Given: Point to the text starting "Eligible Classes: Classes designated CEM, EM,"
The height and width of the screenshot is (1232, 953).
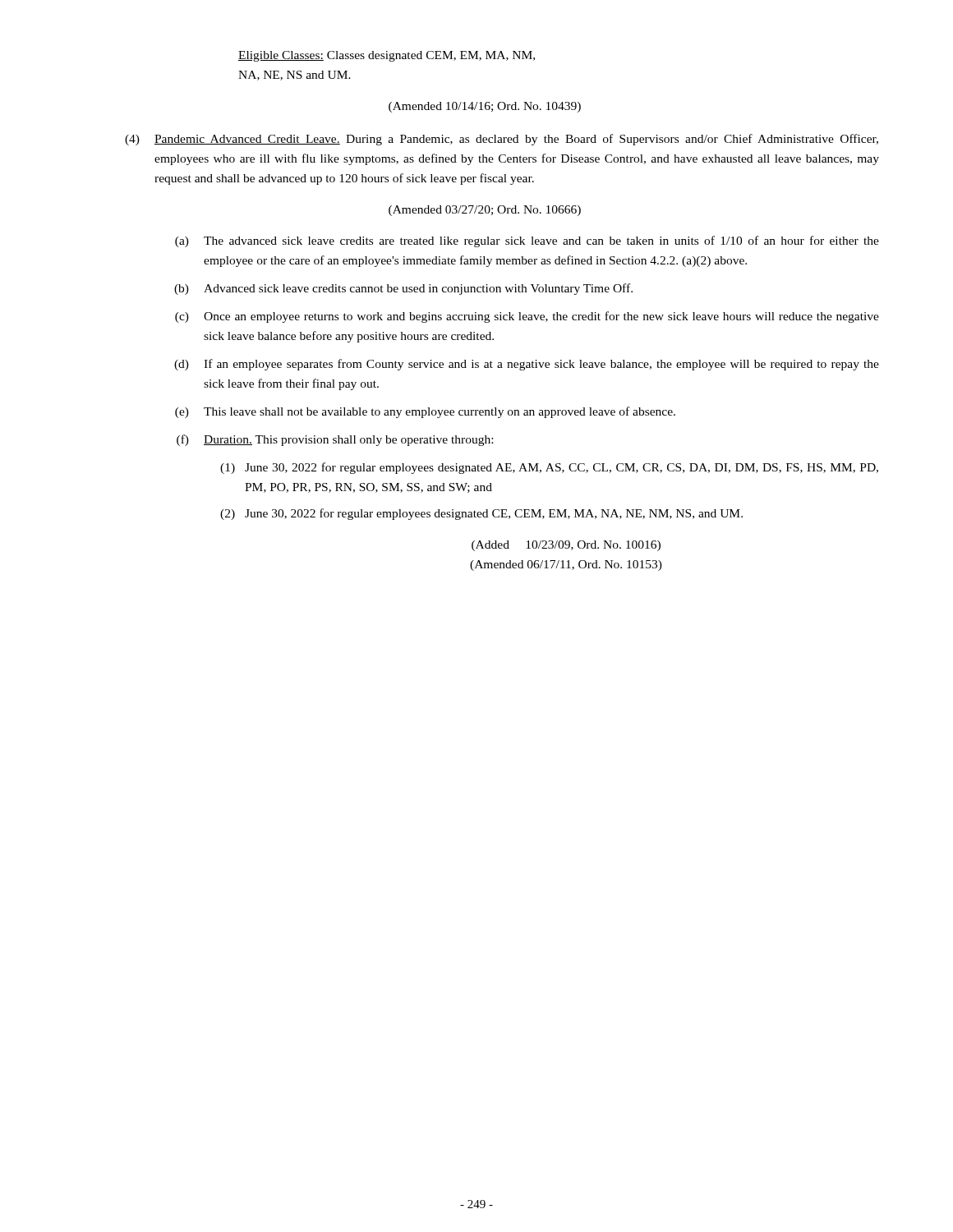Looking at the screenshot, I should [387, 64].
